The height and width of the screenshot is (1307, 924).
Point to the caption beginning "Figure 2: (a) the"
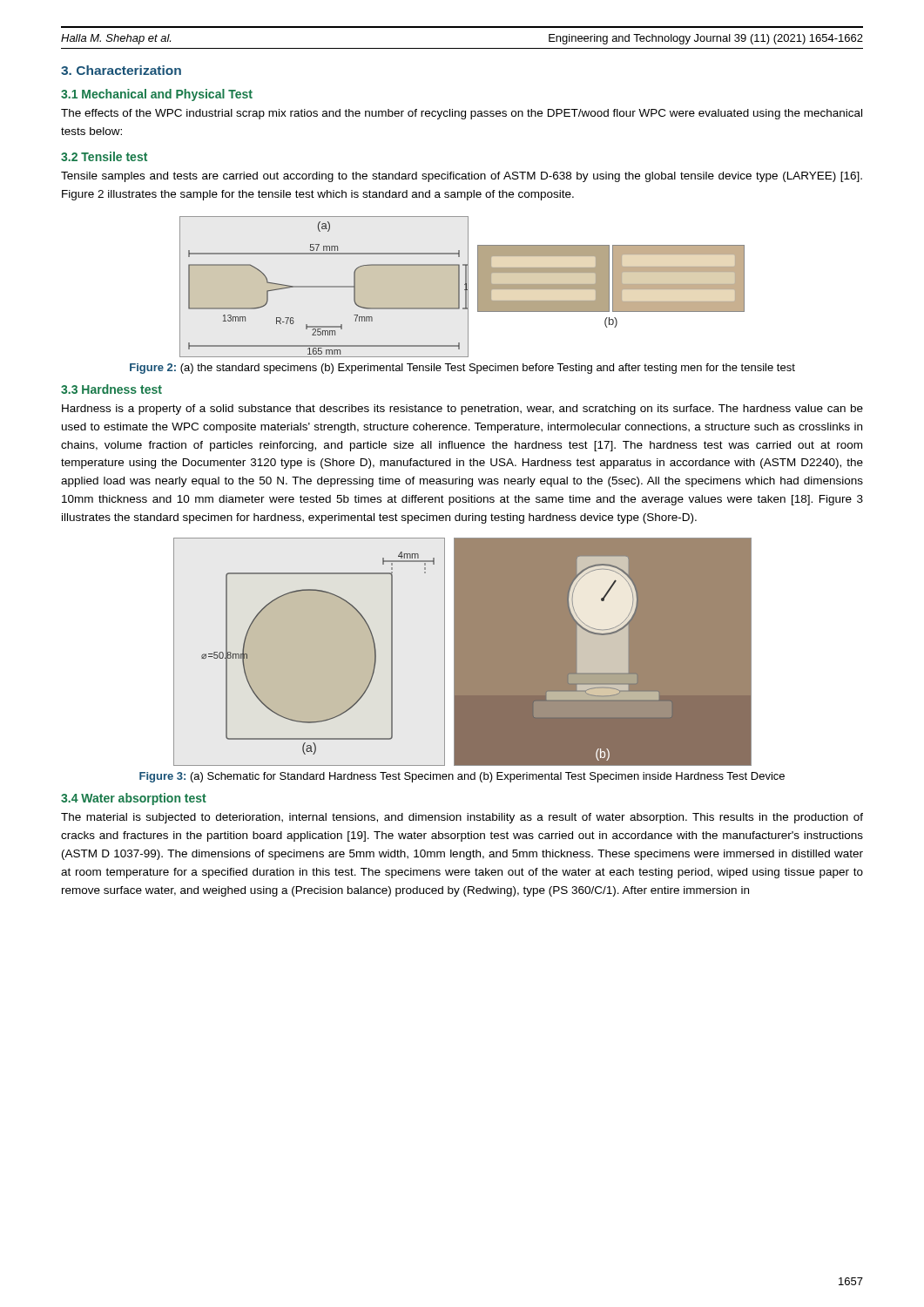coord(462,367)
